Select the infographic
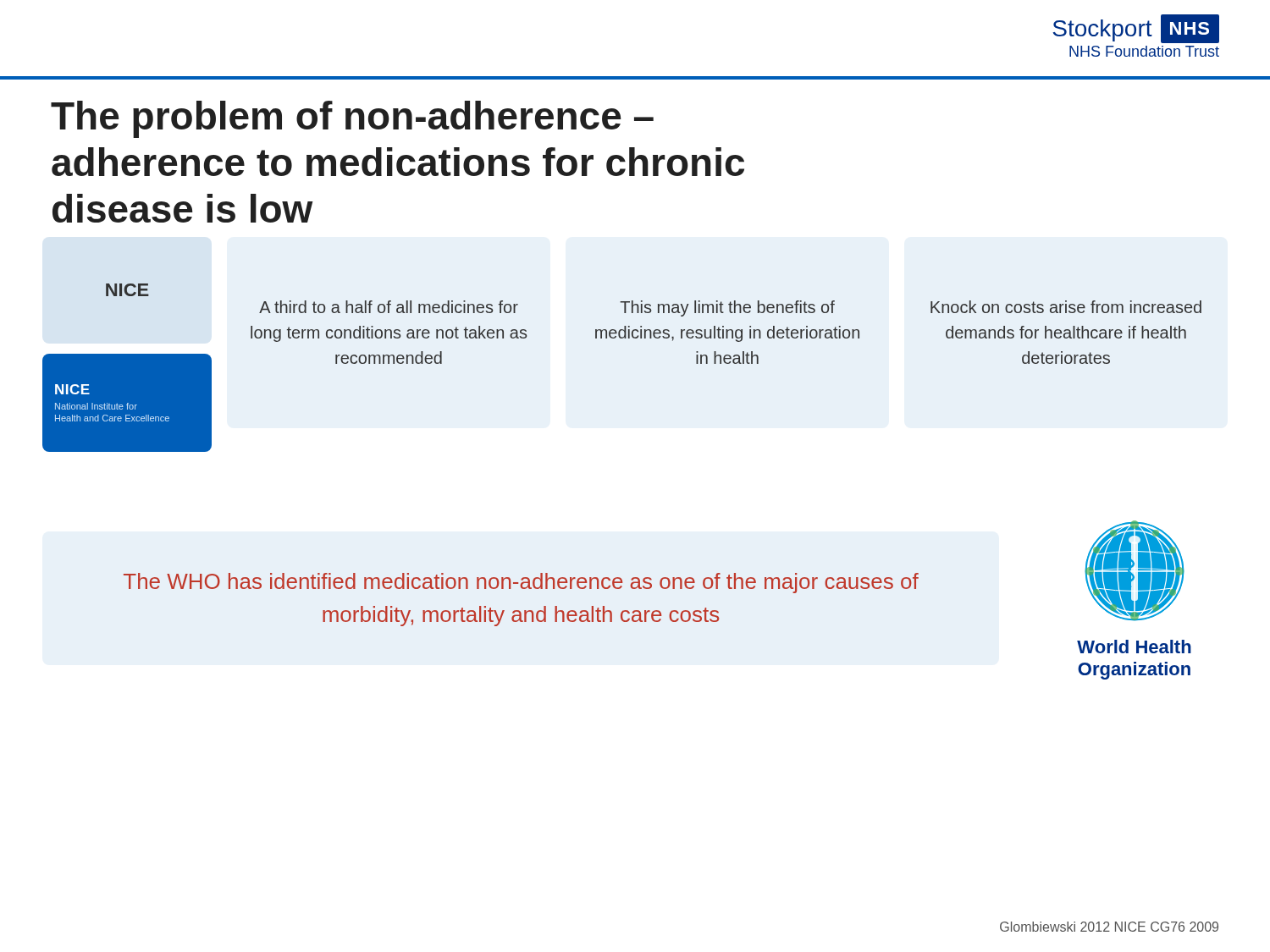This screenshot has height=952, width=1270. (635, 344)
